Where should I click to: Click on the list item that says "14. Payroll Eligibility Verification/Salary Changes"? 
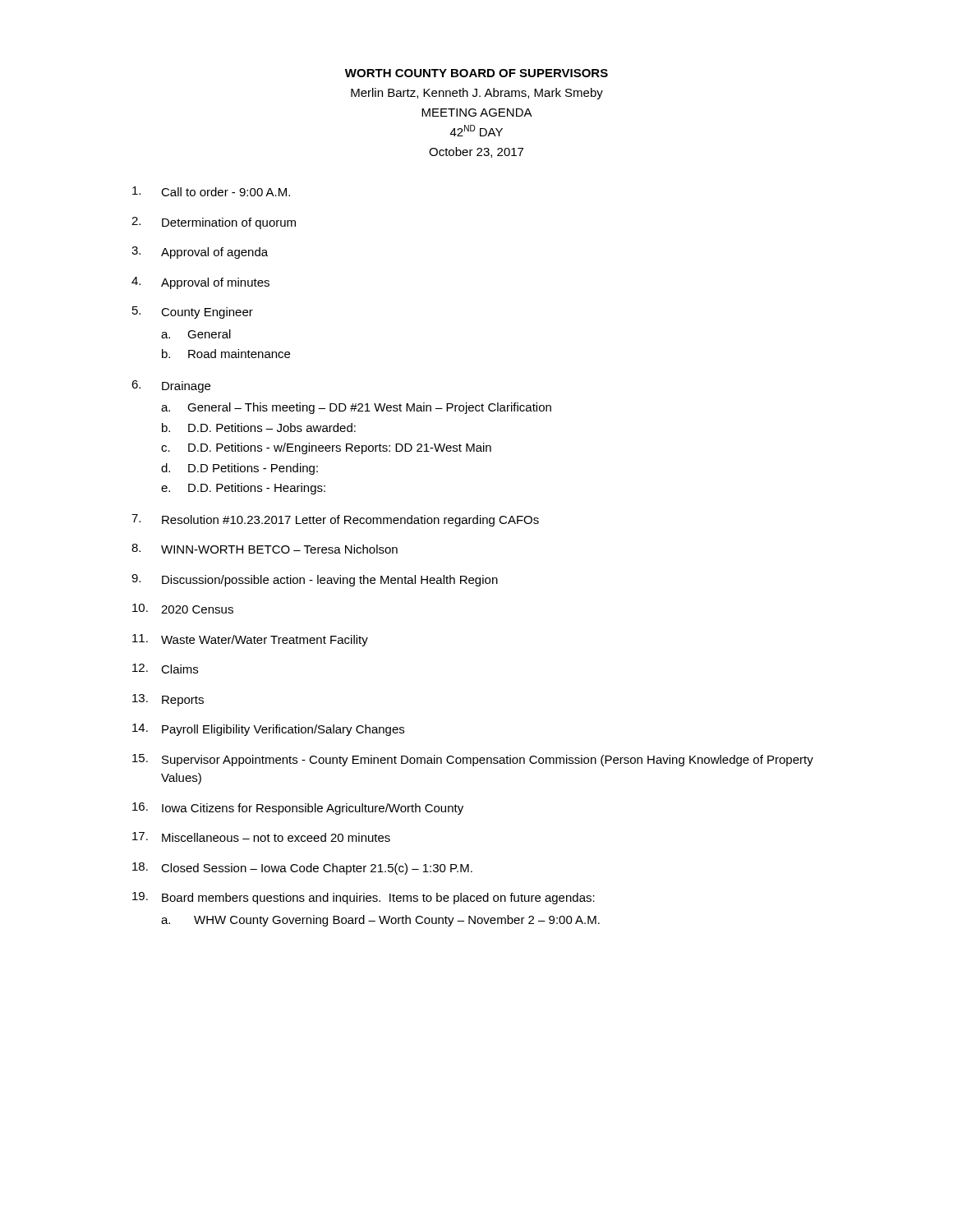click(x=268, y=730)
